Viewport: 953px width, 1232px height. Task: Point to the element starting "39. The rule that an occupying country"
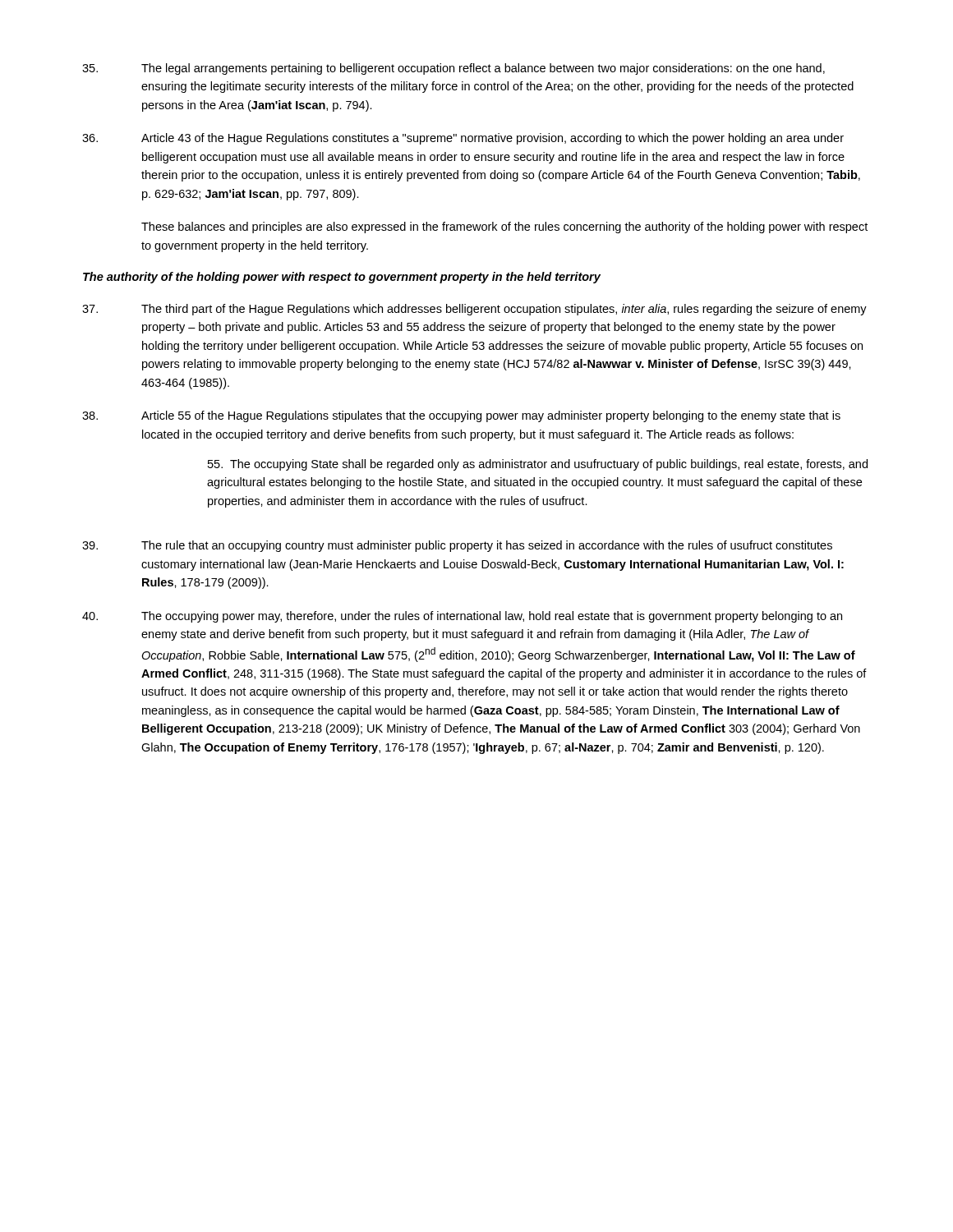(476, 564)
